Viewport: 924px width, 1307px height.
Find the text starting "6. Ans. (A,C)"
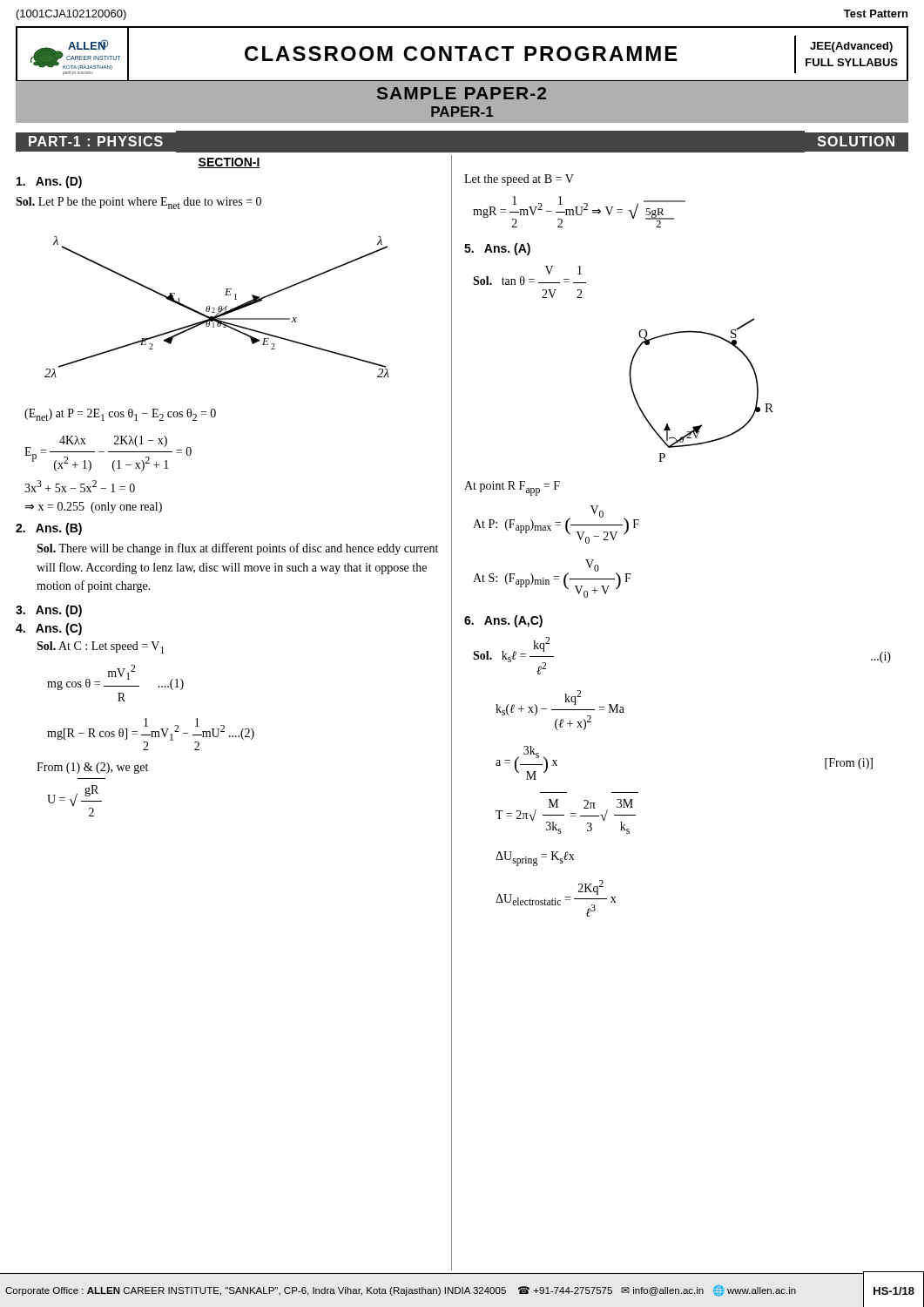(504, 621)
